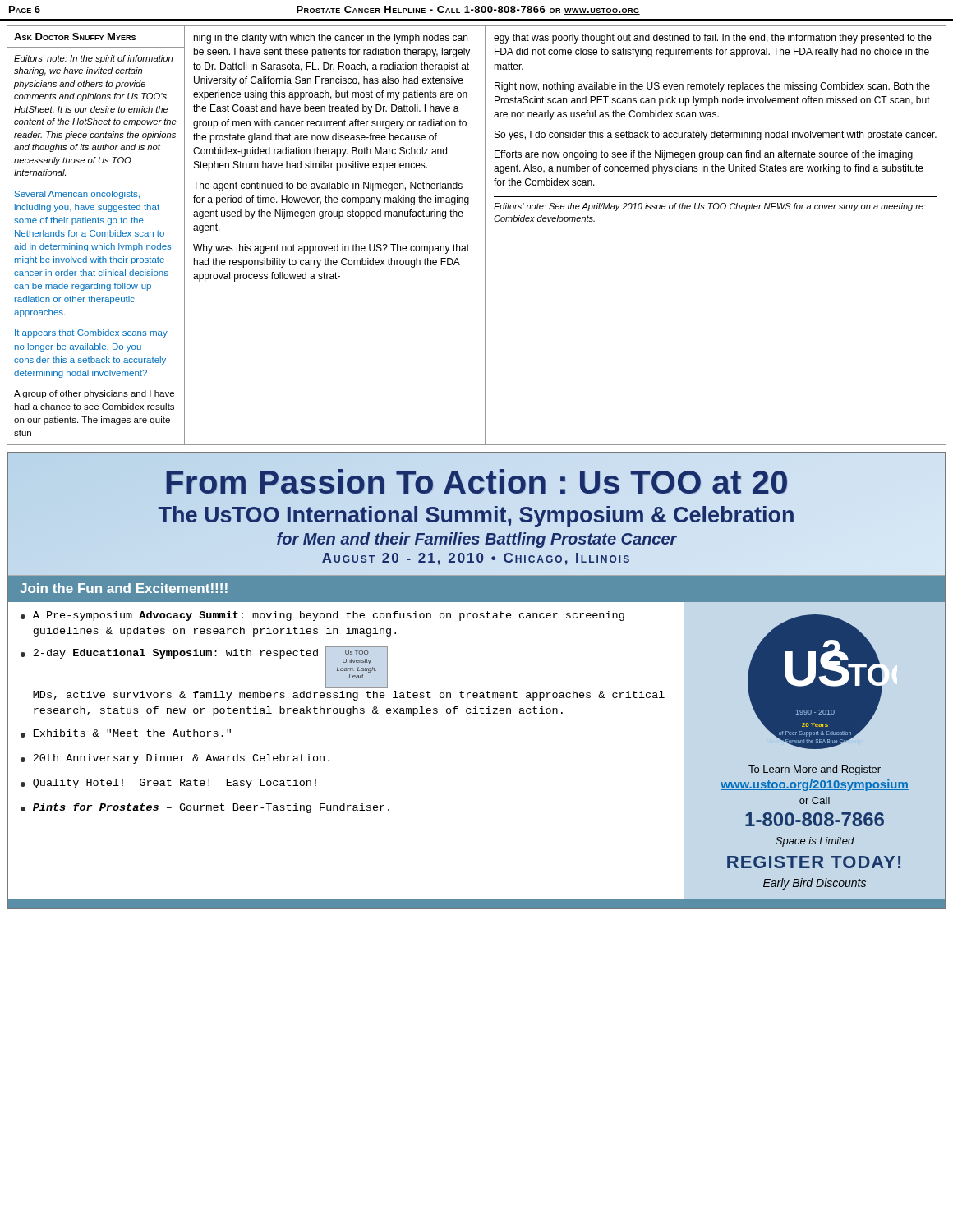Find the list item with the text "• Exhibits & "Meet"
Screen dimensions: 1232x953
[x=126, y=736]
